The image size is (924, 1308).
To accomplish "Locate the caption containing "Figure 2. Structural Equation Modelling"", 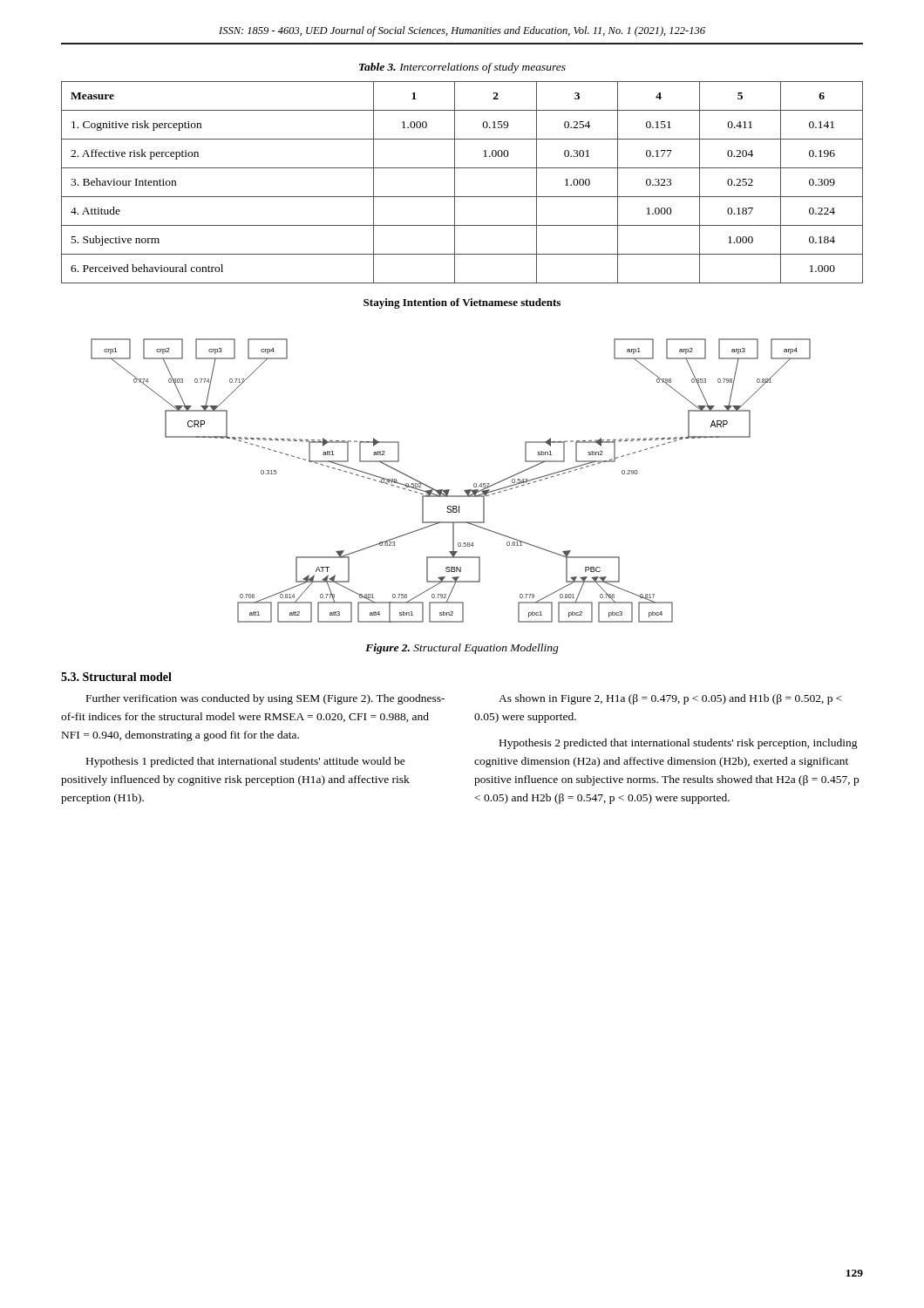I will (462, 647).
